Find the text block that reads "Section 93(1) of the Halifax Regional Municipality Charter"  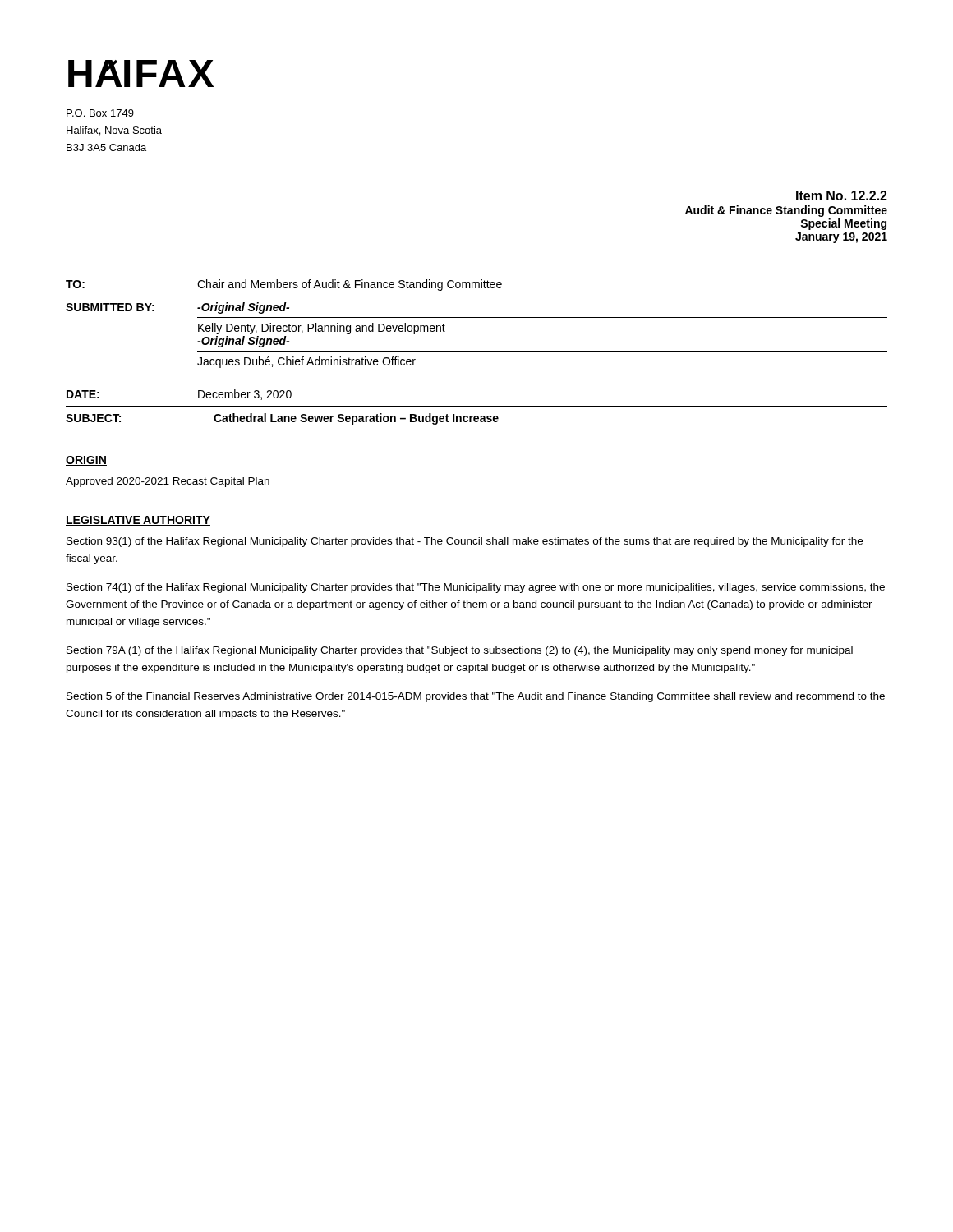[x=464, y=550]
